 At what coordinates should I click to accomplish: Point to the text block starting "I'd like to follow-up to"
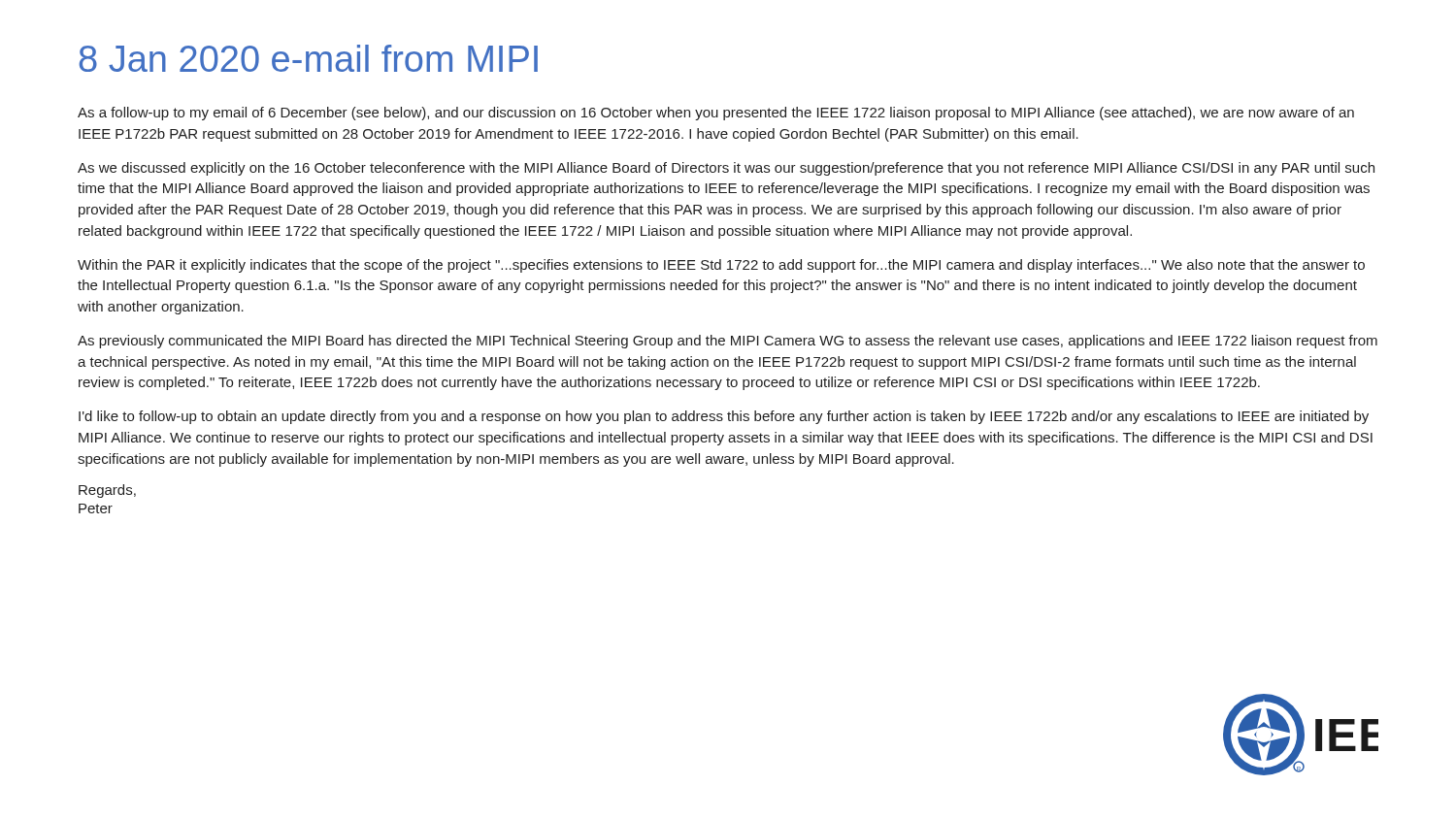(728, 437)
